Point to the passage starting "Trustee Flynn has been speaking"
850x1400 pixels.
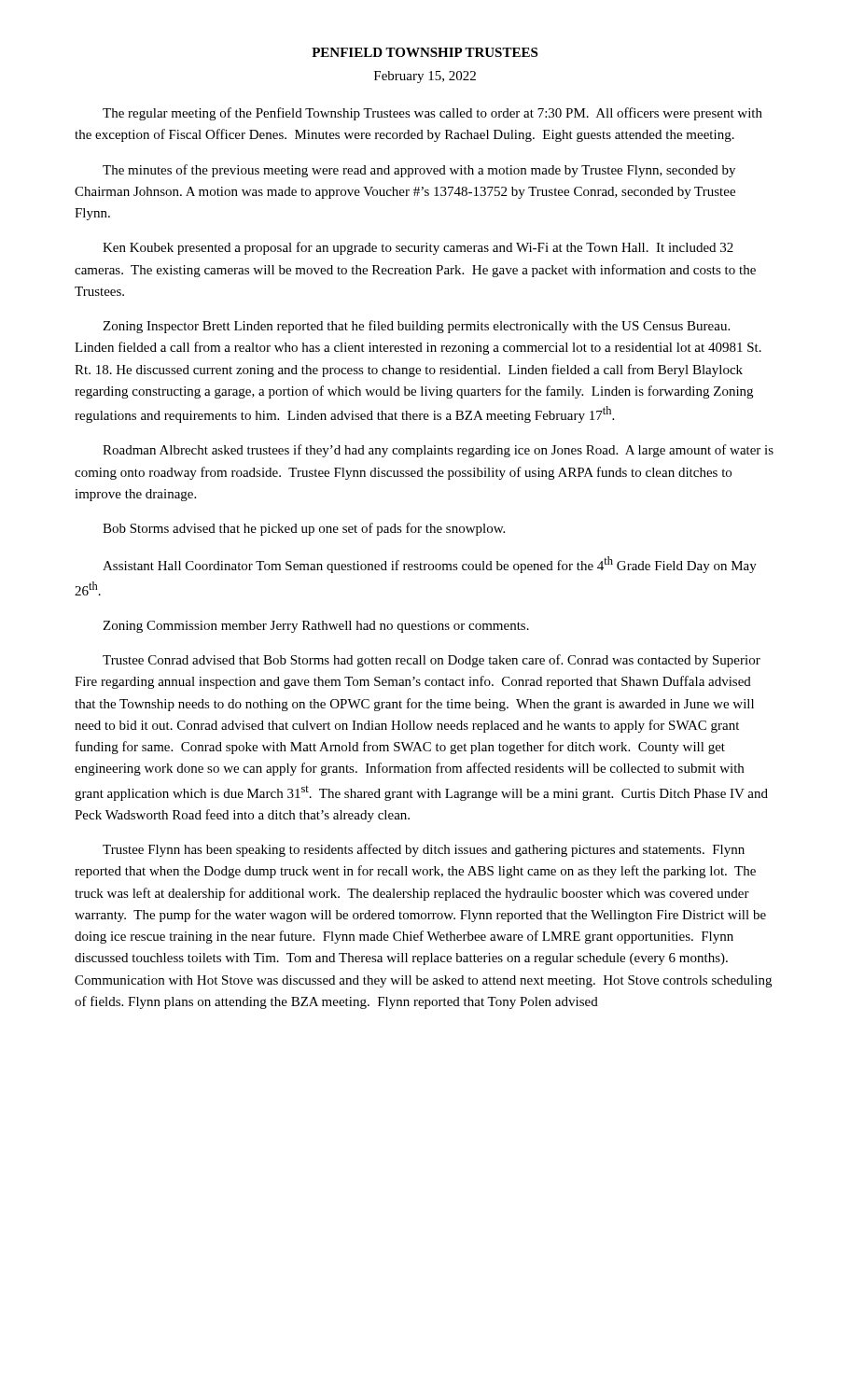click(423, 925)
